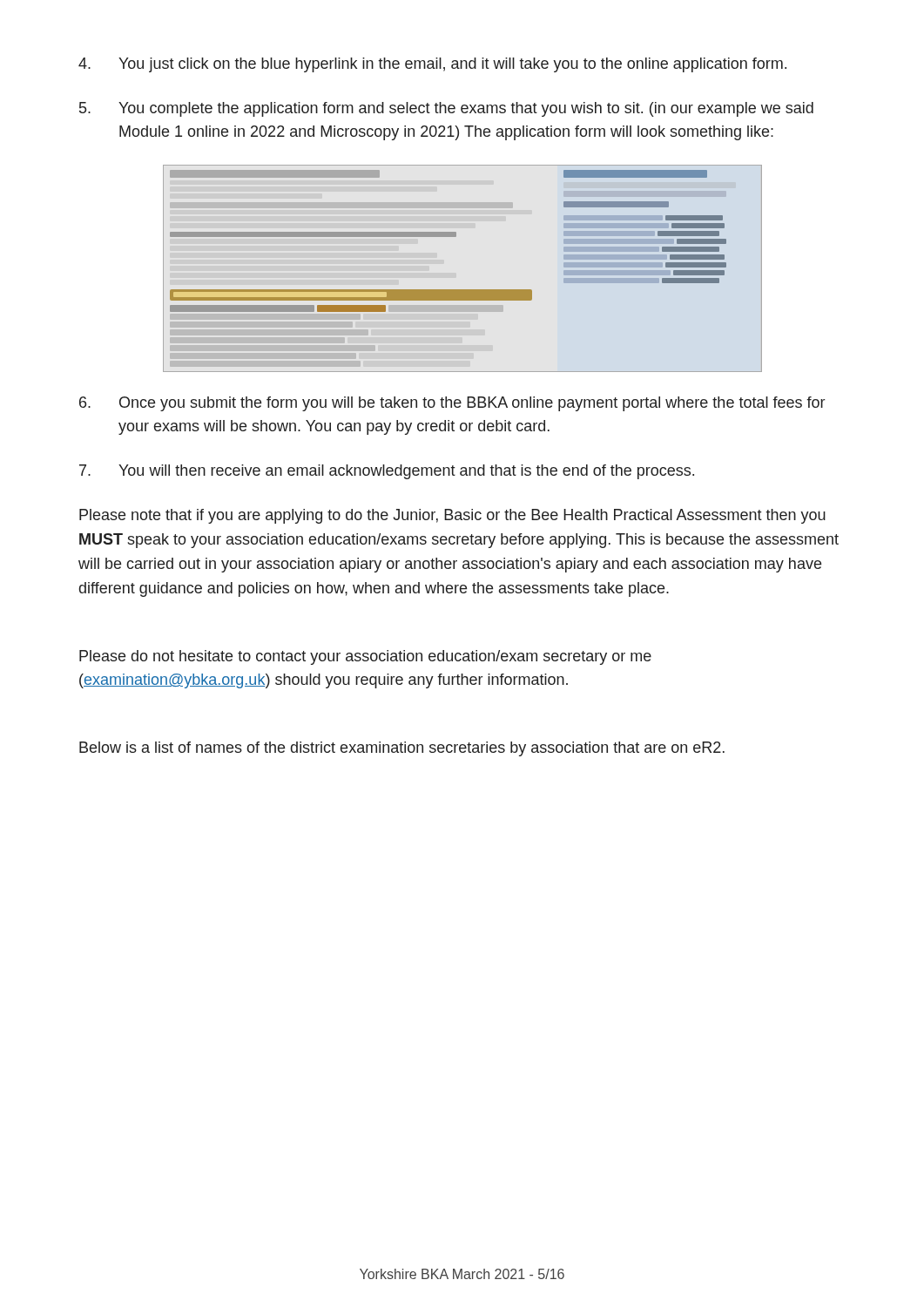Locate the block of text that opens with "Below is a list of names of the"
Viewport: 924px width, 1307px height.
click(x=402, y=748)
